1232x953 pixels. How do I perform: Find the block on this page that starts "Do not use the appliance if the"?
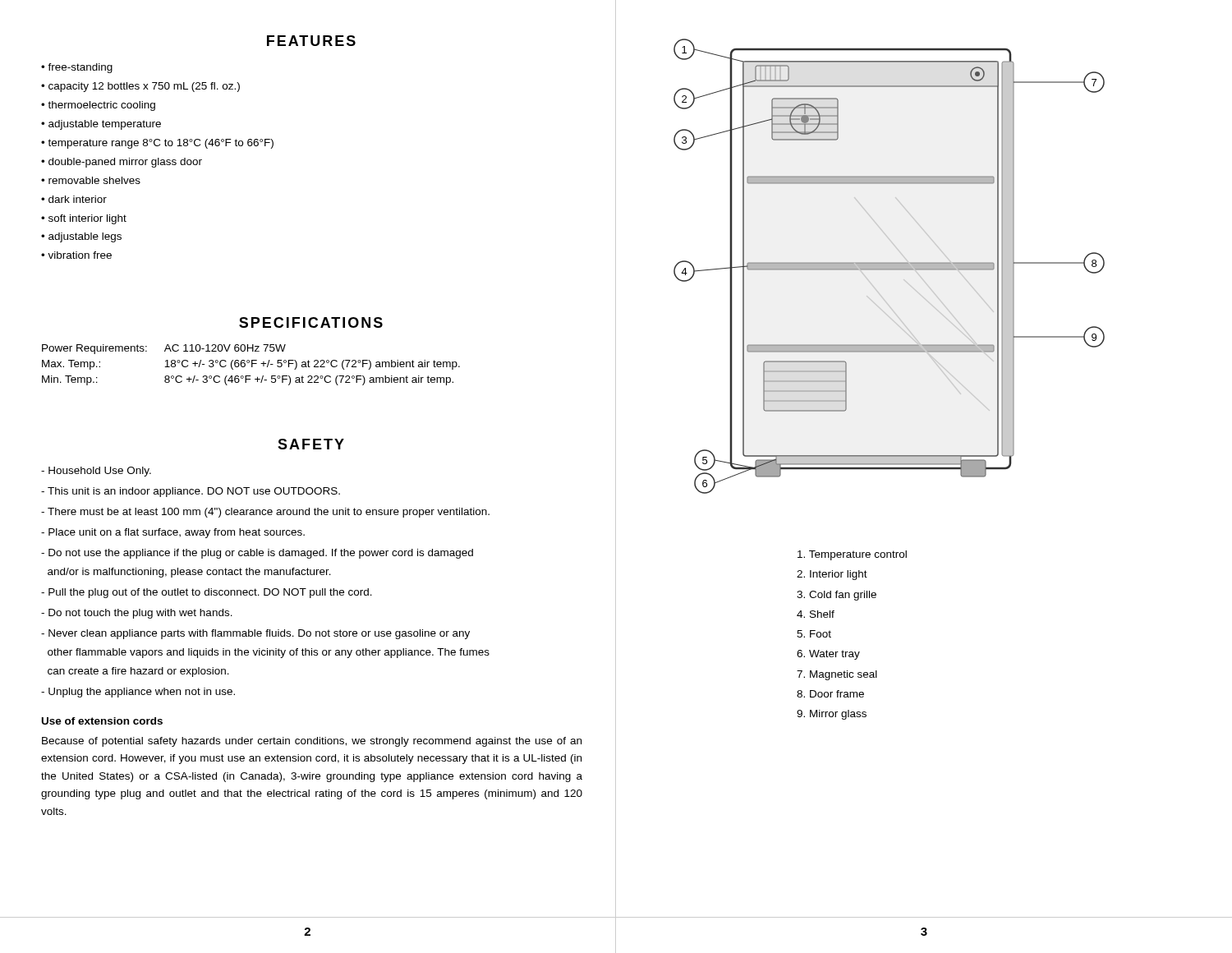coord(257,562)
